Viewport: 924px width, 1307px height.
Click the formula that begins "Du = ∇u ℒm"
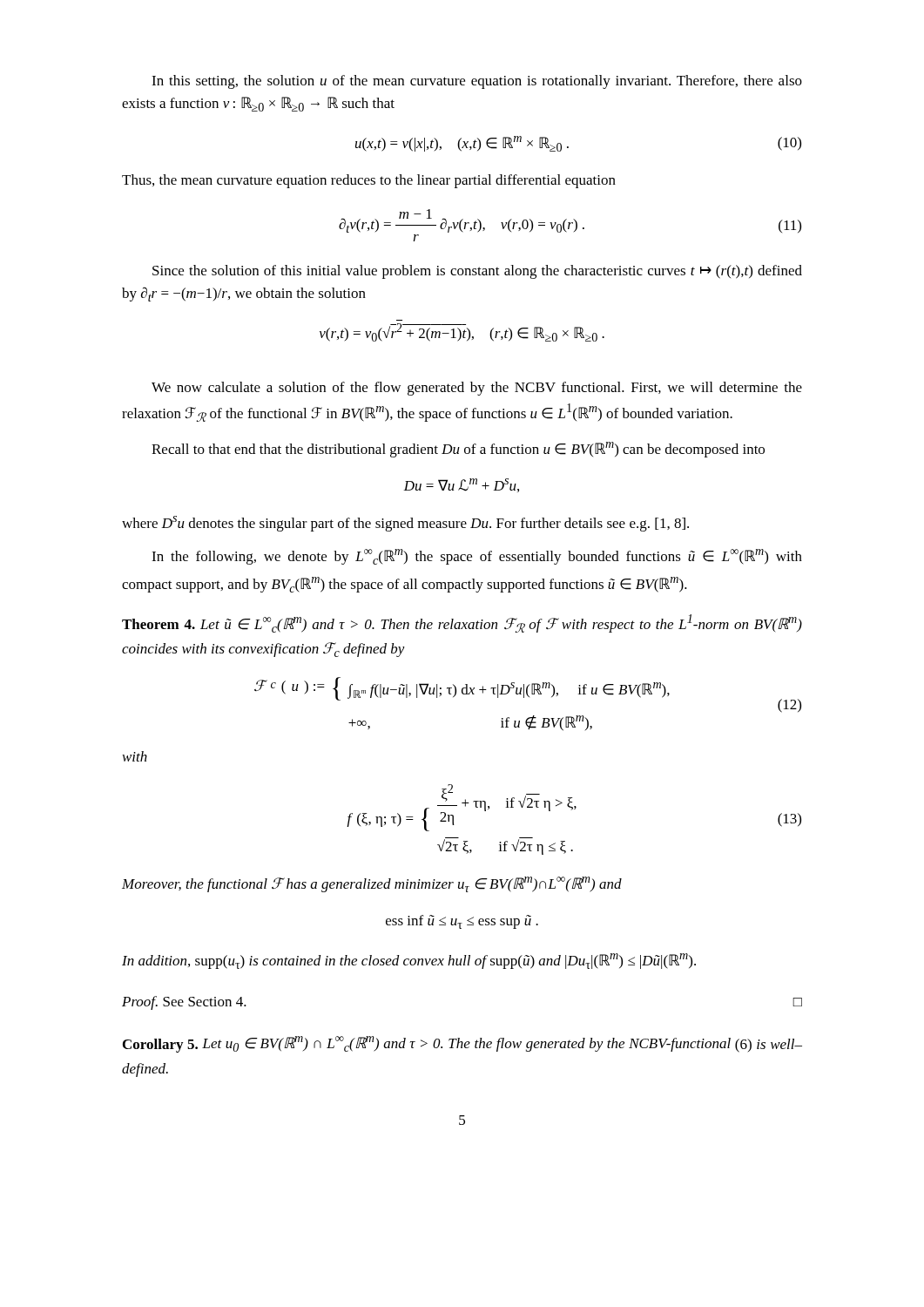click(462, 484)
